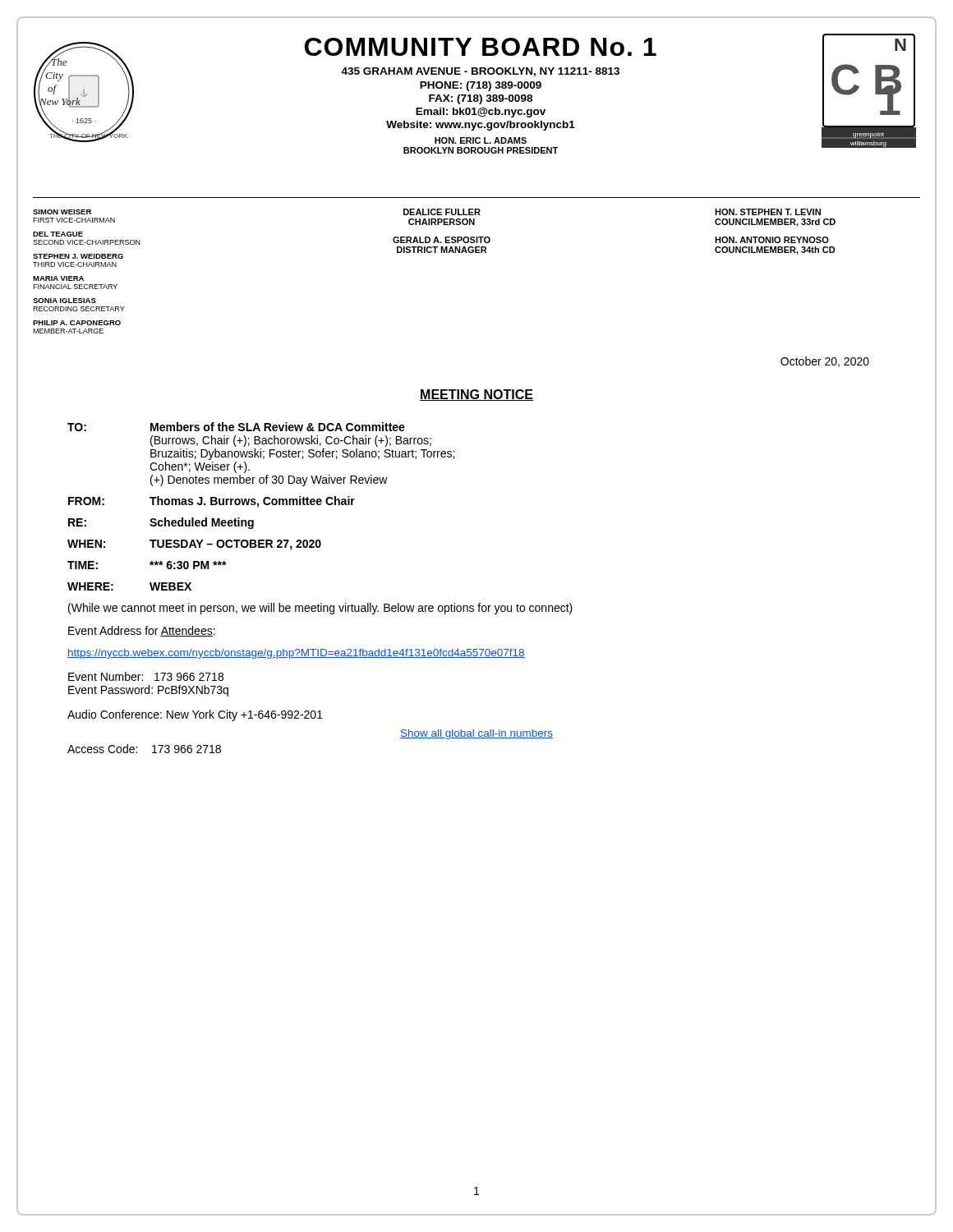Click on the section header that reads "MEETING NOTICE"
The image size is (953, 1232).
tap(476, 395)
